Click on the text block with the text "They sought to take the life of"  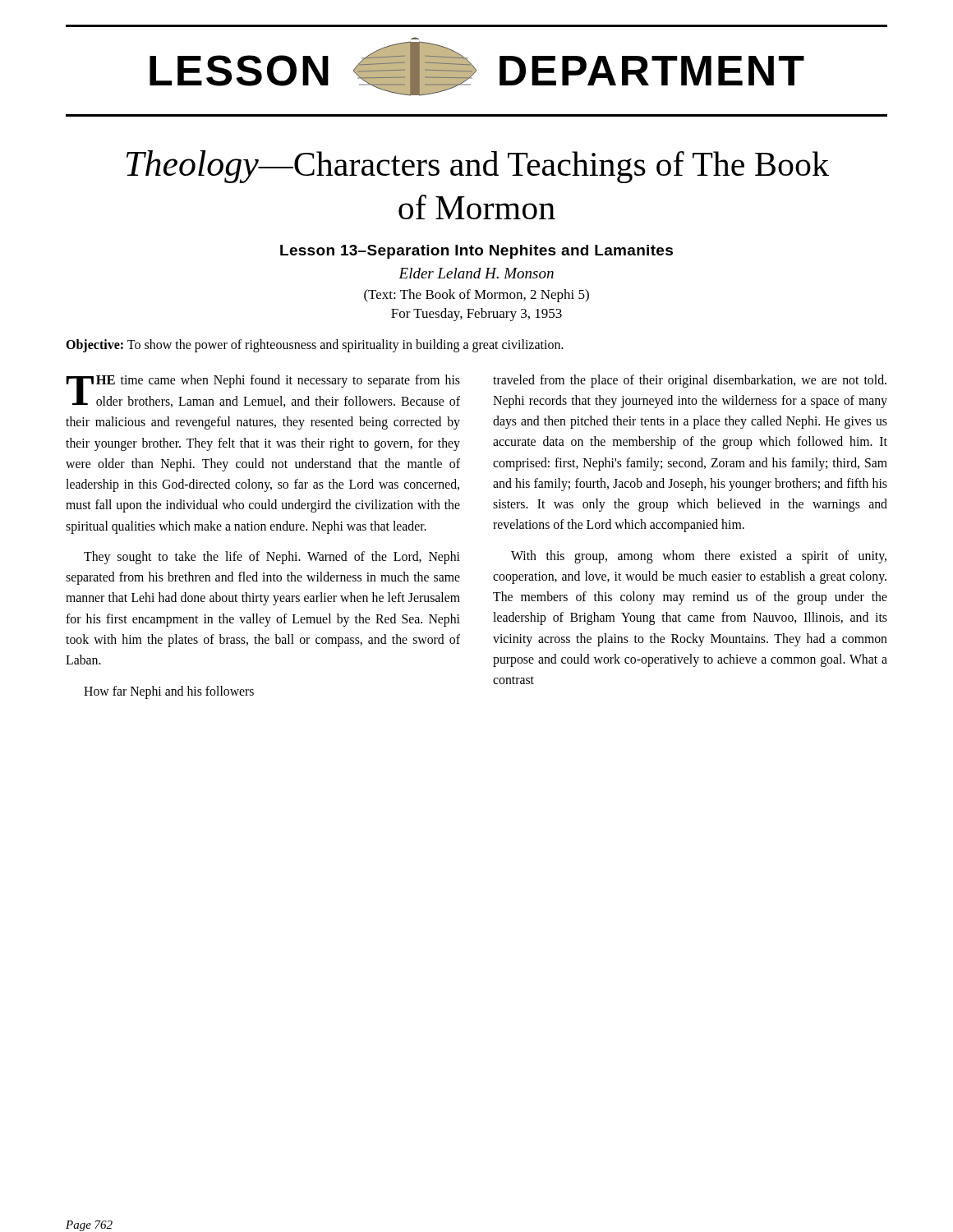tap(263, 608)
